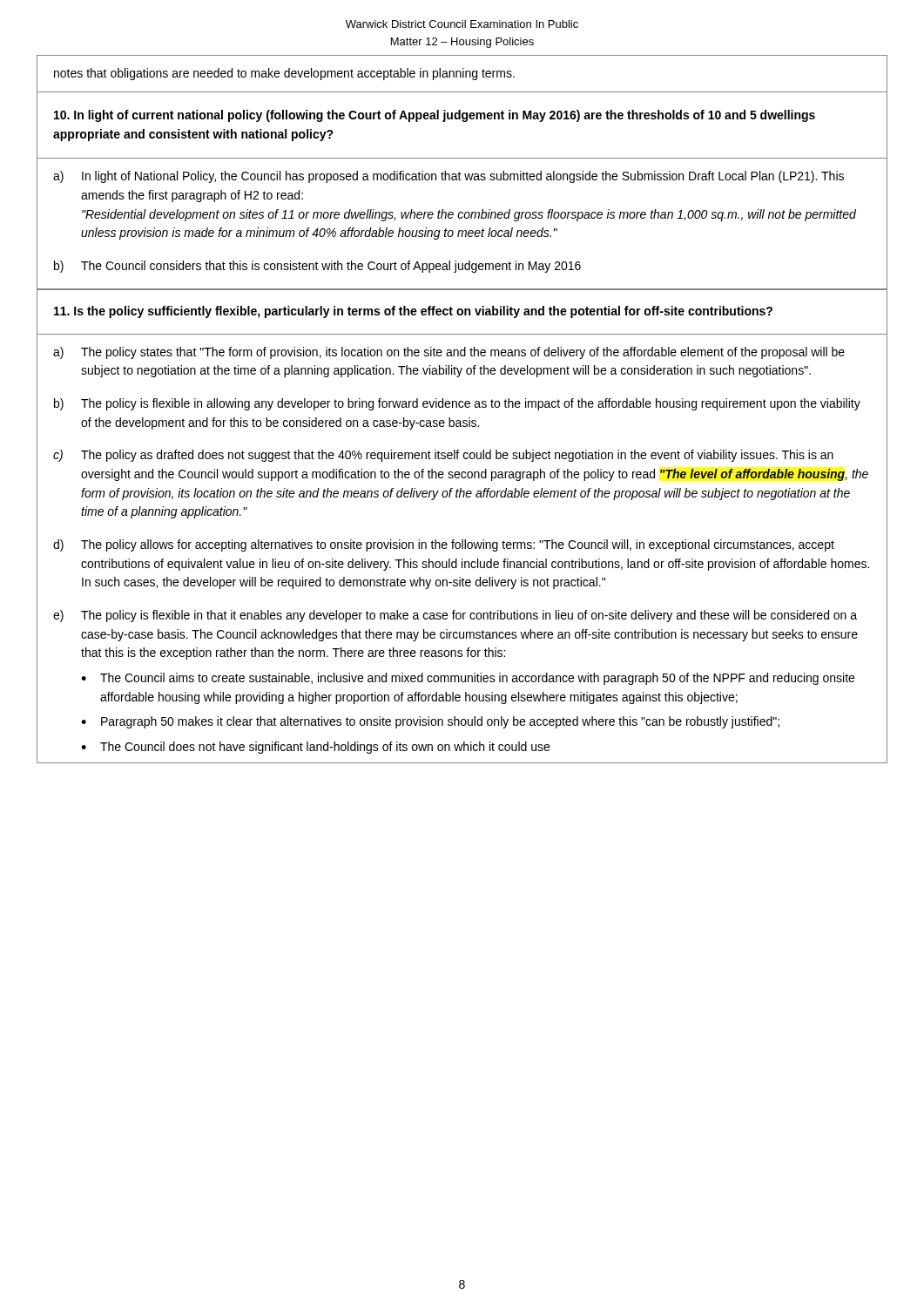The image size is (924, 1307).
Task: Find the text starting "Paragraph 50 makes it"
Action: click(440, 721)
